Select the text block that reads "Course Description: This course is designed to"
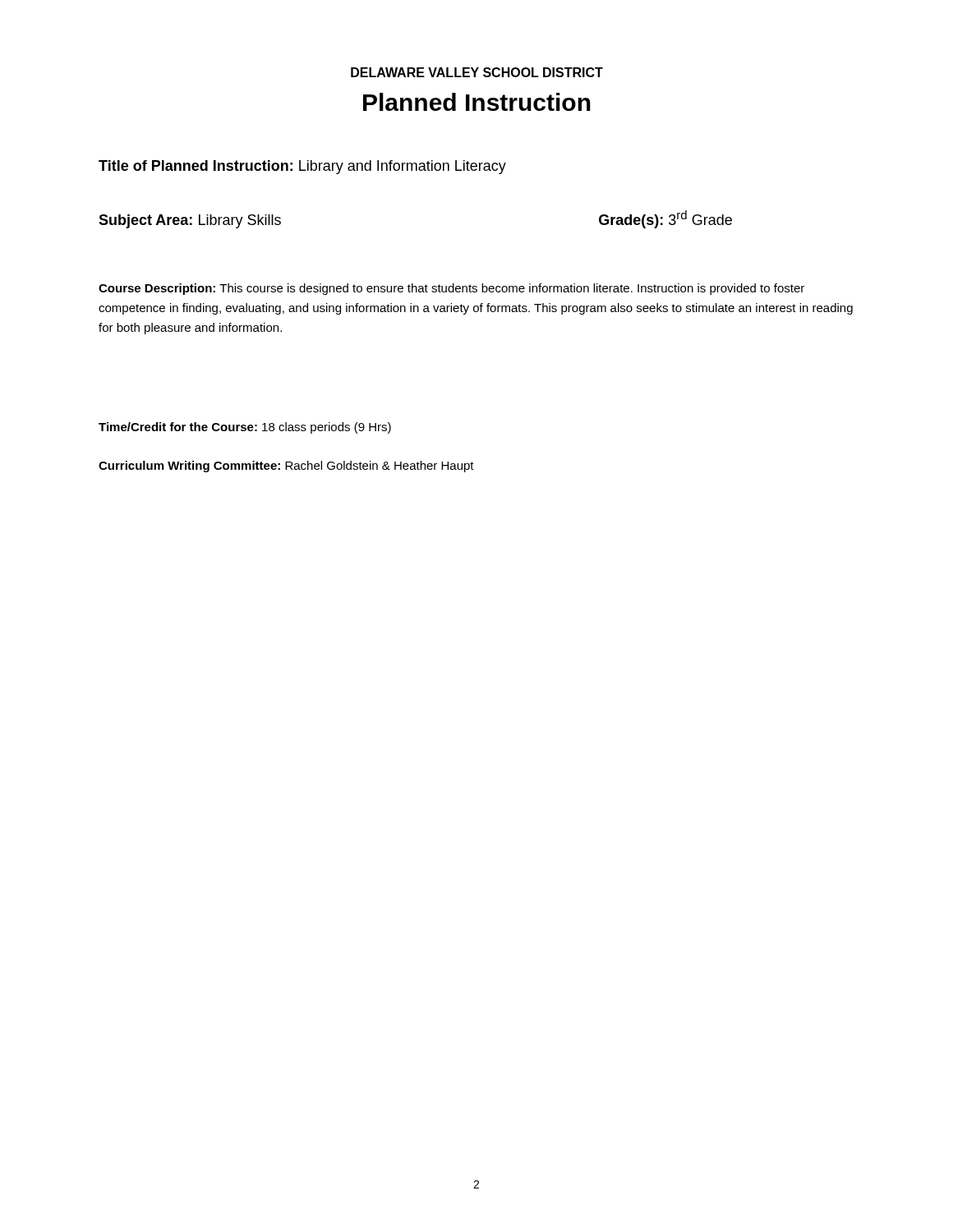Screen dimensions: 1232x953 (476, 308)
